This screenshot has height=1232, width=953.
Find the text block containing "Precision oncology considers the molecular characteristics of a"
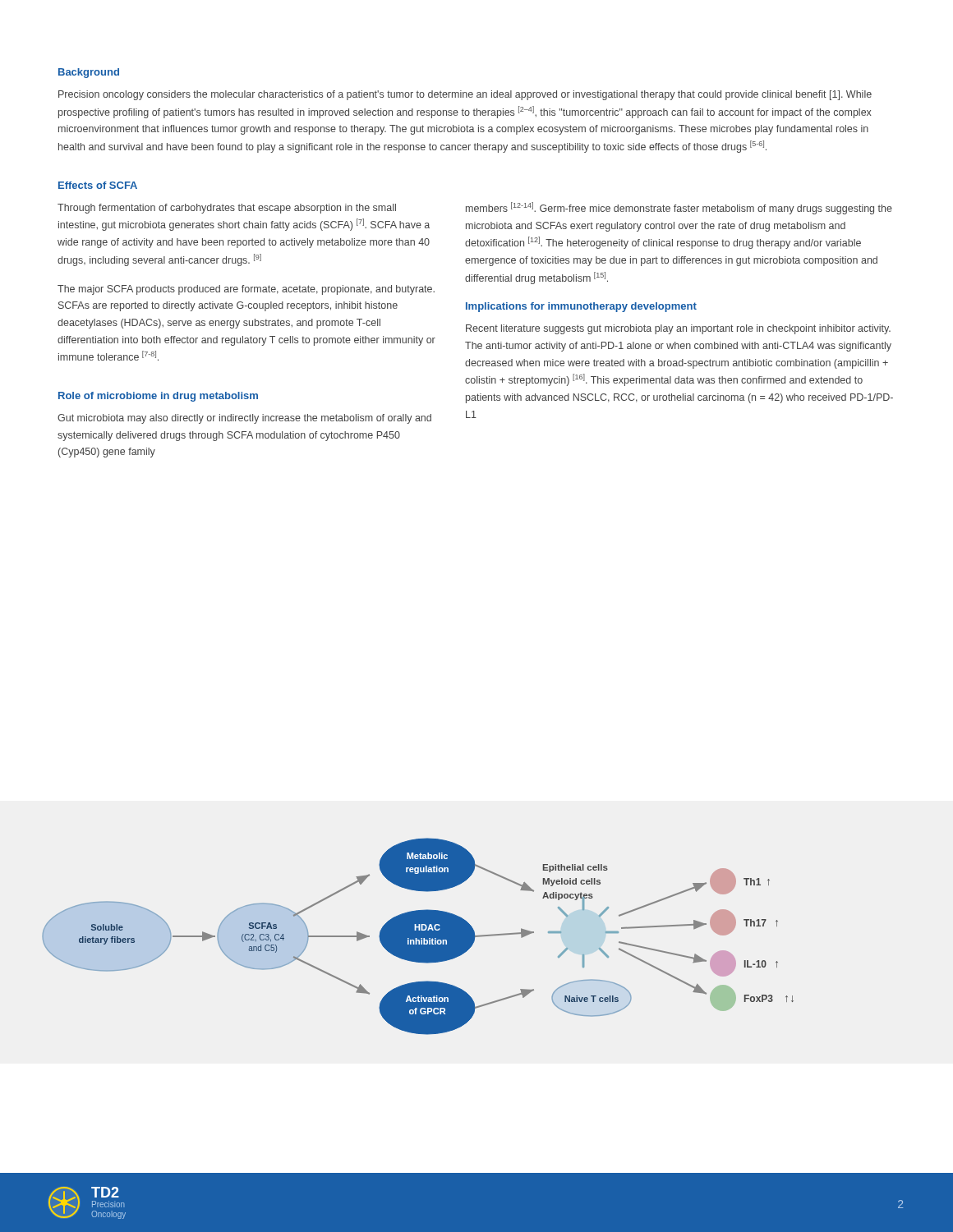[465, 121]
